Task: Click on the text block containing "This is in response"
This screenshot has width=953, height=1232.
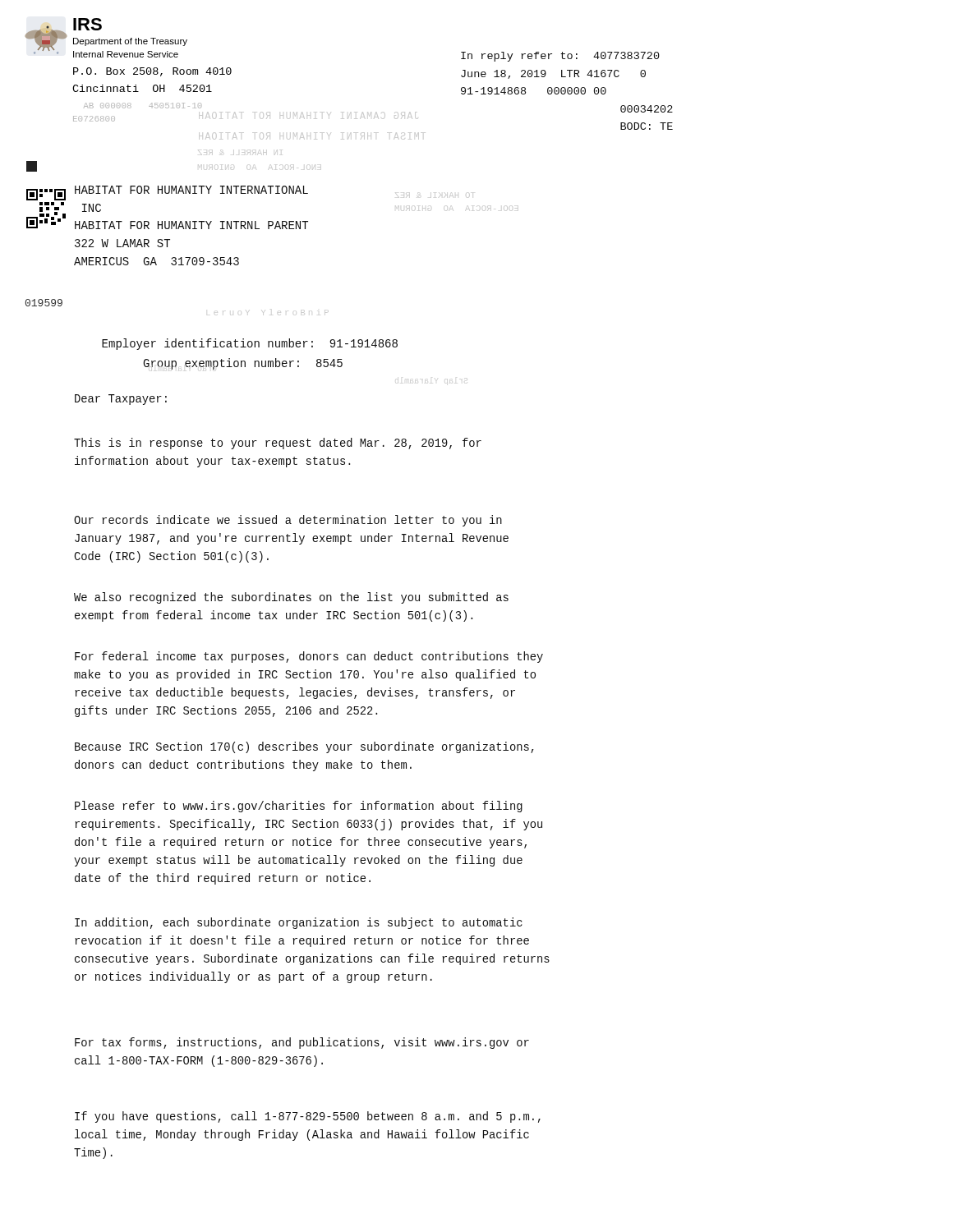Action: 278,453
